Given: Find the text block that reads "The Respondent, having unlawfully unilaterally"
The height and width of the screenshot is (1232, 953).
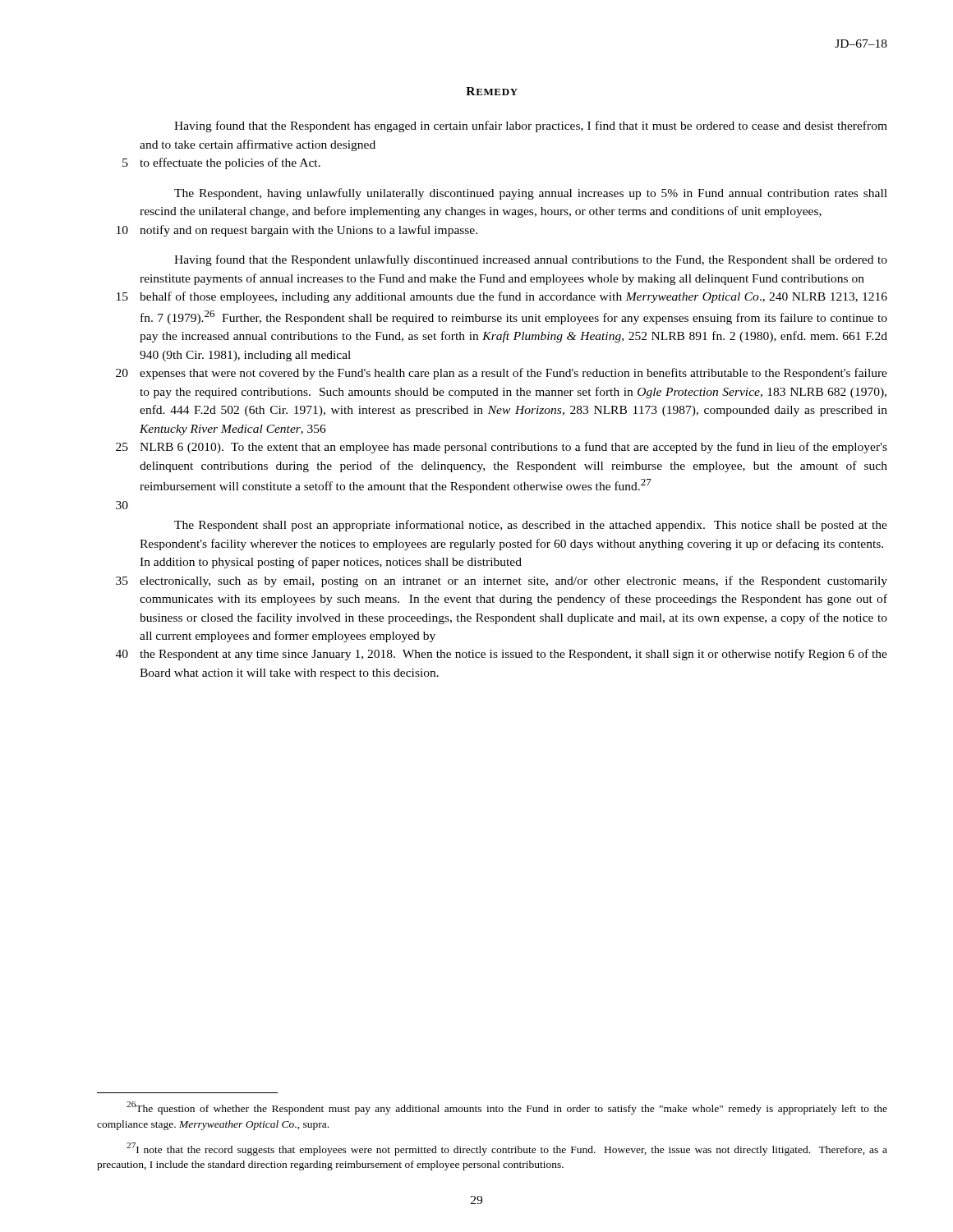Looking at the screenshot, I should [x=513, y=202].
